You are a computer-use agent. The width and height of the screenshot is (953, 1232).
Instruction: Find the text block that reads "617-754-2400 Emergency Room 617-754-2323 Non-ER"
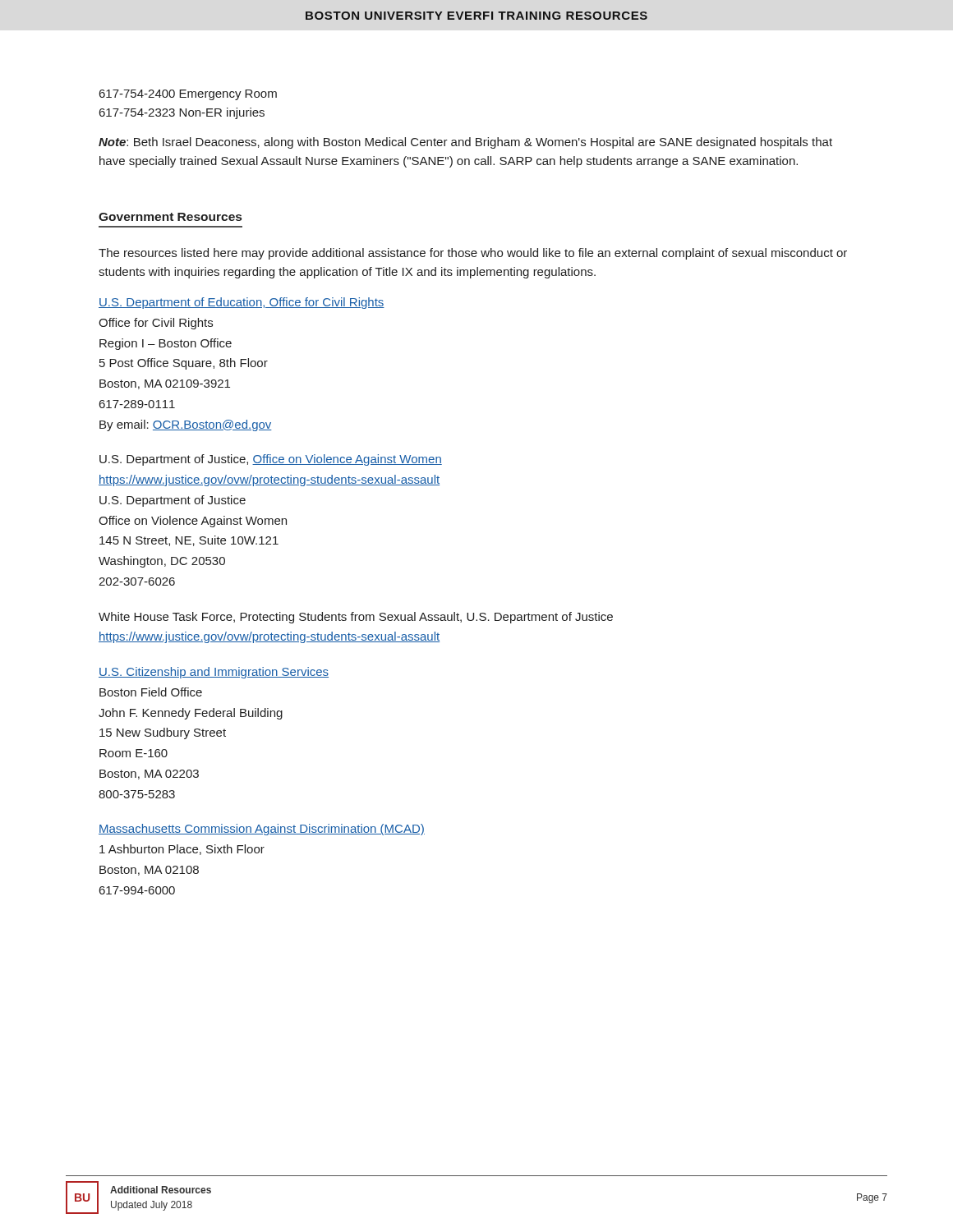pos(188,102)
